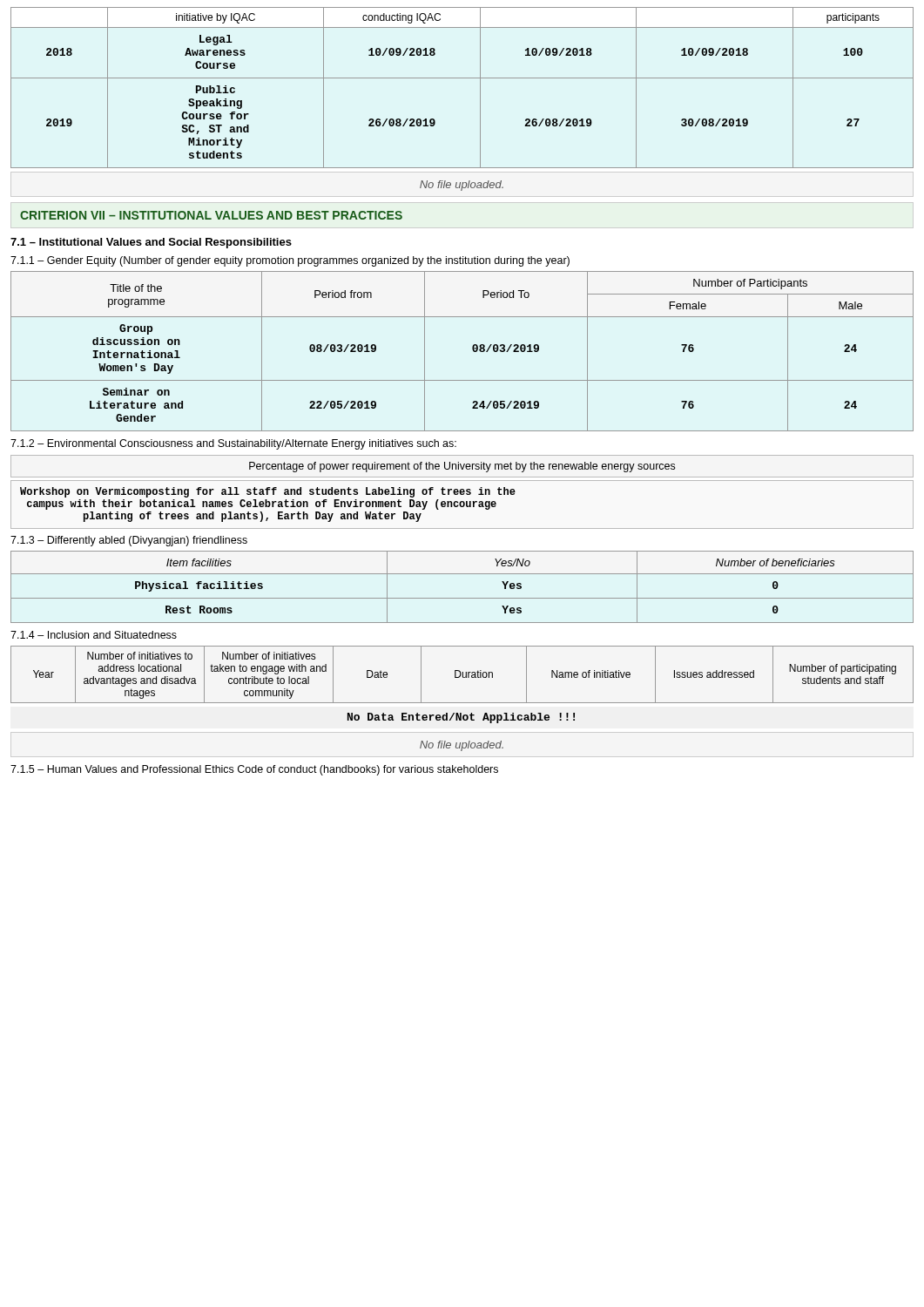
Task: Point to the element starting "No Data Entered/Not Applicable"
Action: (x=462, y=718)
